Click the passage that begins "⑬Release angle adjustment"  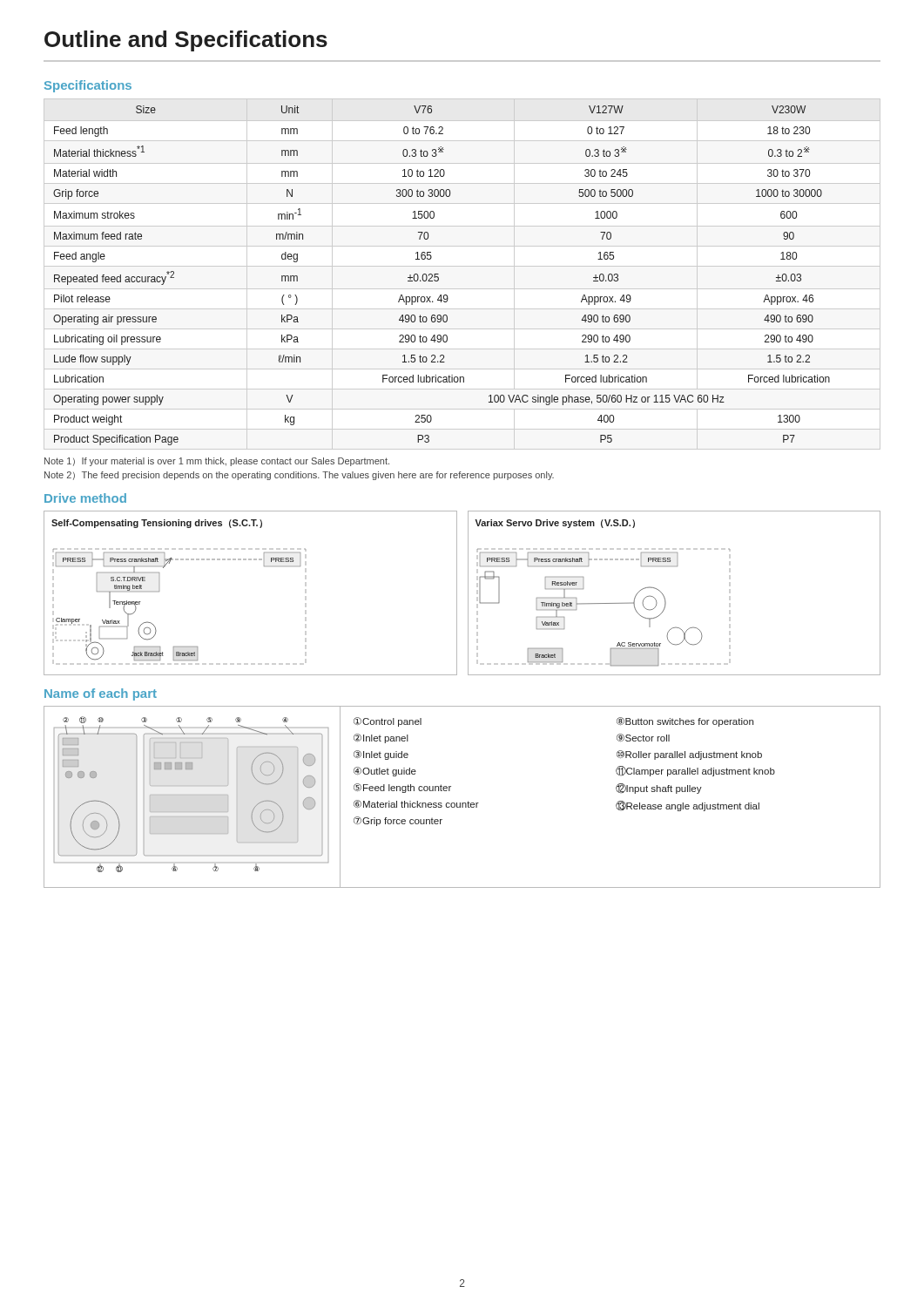(688, 806)
